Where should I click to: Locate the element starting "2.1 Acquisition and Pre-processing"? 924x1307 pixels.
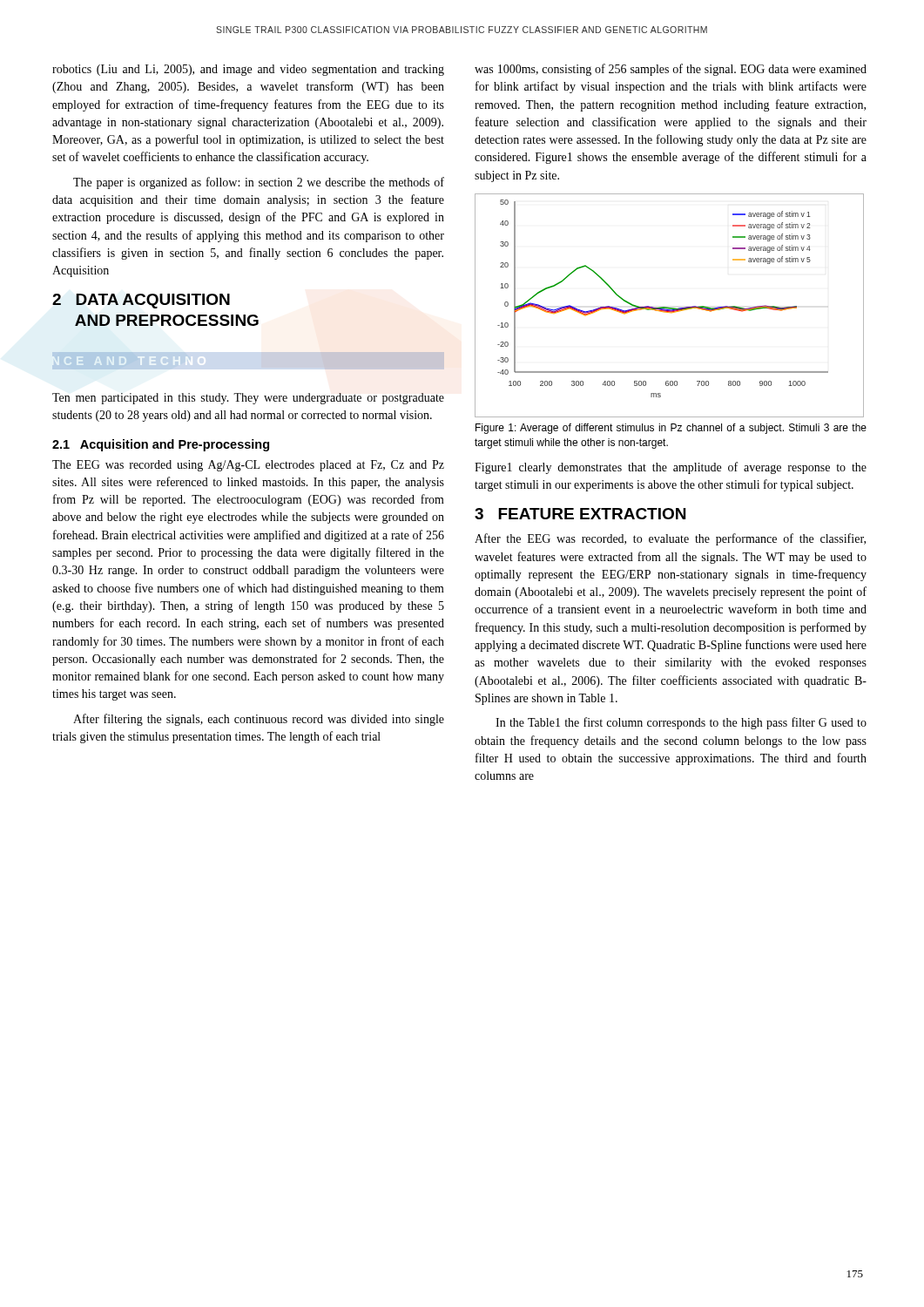(248, 444)
